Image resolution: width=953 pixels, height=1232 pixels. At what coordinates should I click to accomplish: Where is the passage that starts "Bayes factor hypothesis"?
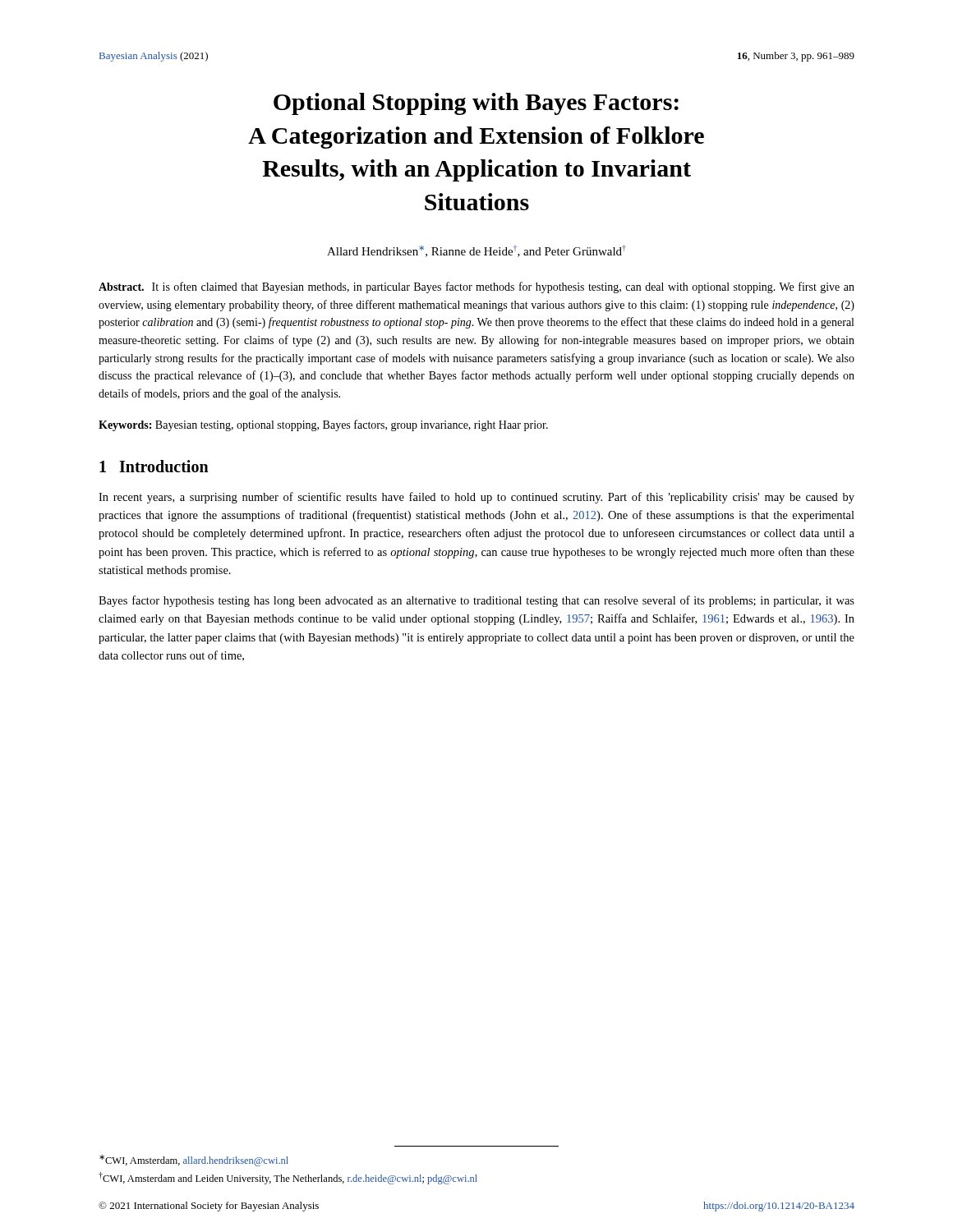[476, 628]
